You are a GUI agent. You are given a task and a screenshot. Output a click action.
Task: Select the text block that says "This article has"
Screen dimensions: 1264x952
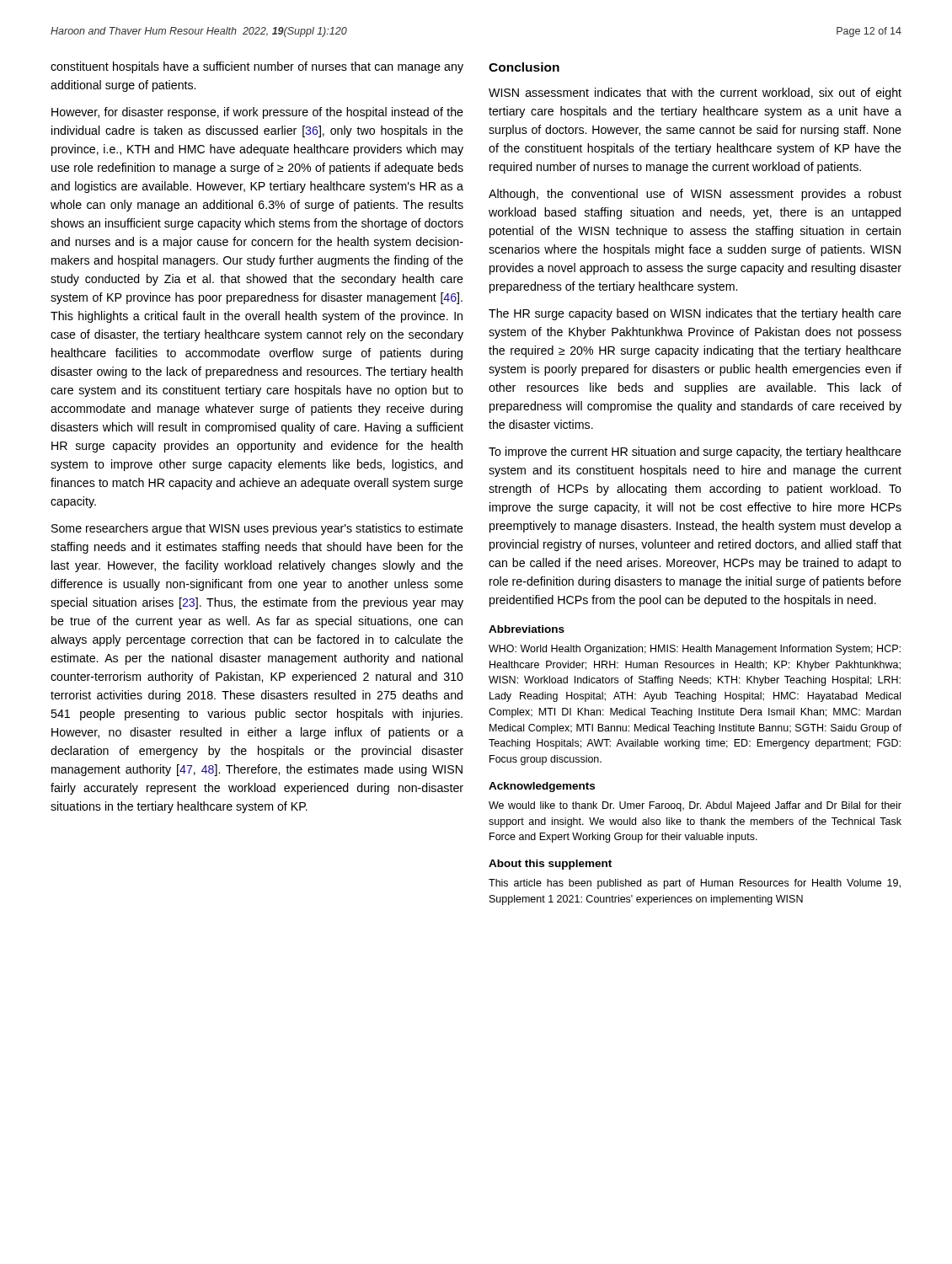point(695,891)
